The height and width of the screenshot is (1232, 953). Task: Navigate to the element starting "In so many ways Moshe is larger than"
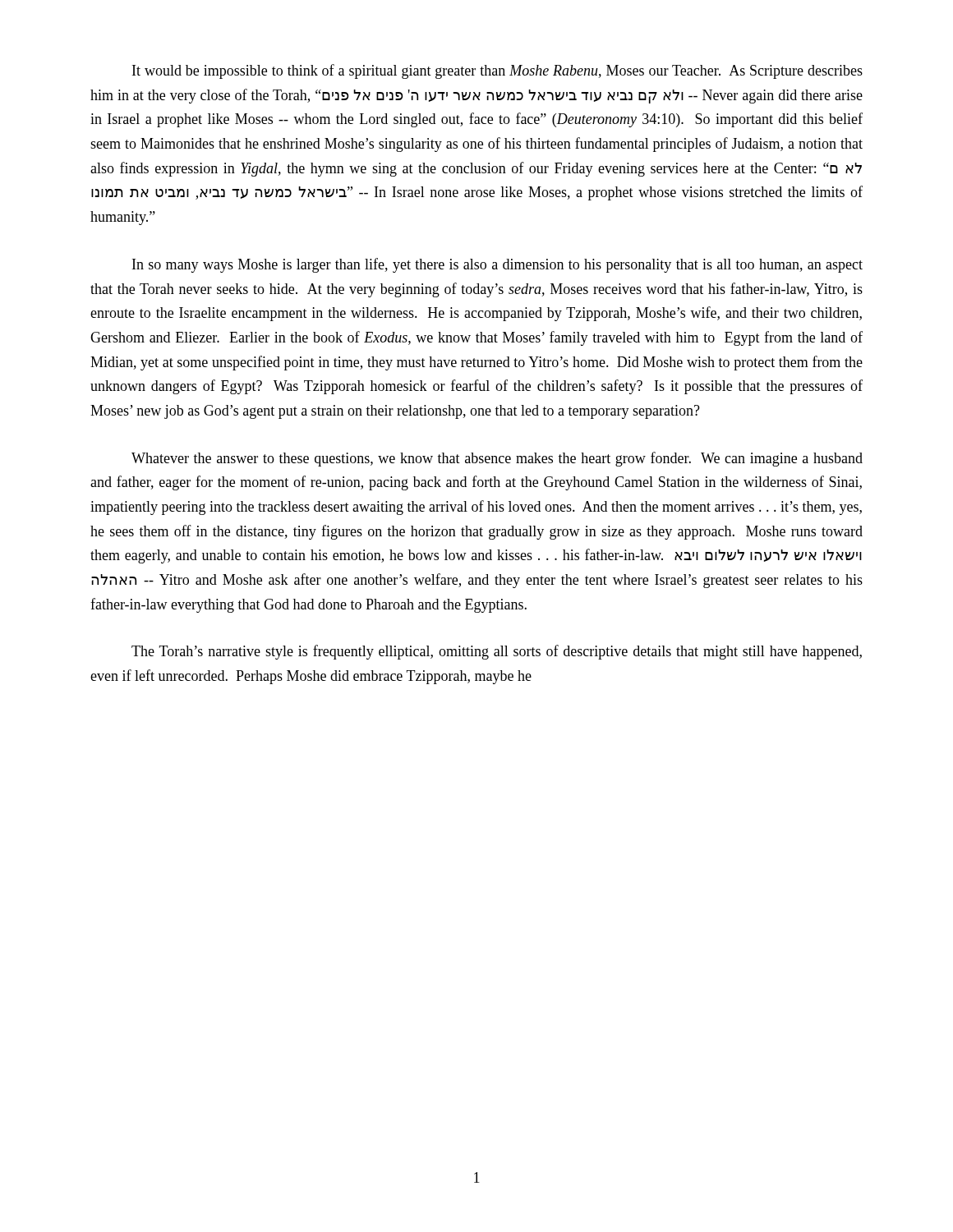[476, 338]
